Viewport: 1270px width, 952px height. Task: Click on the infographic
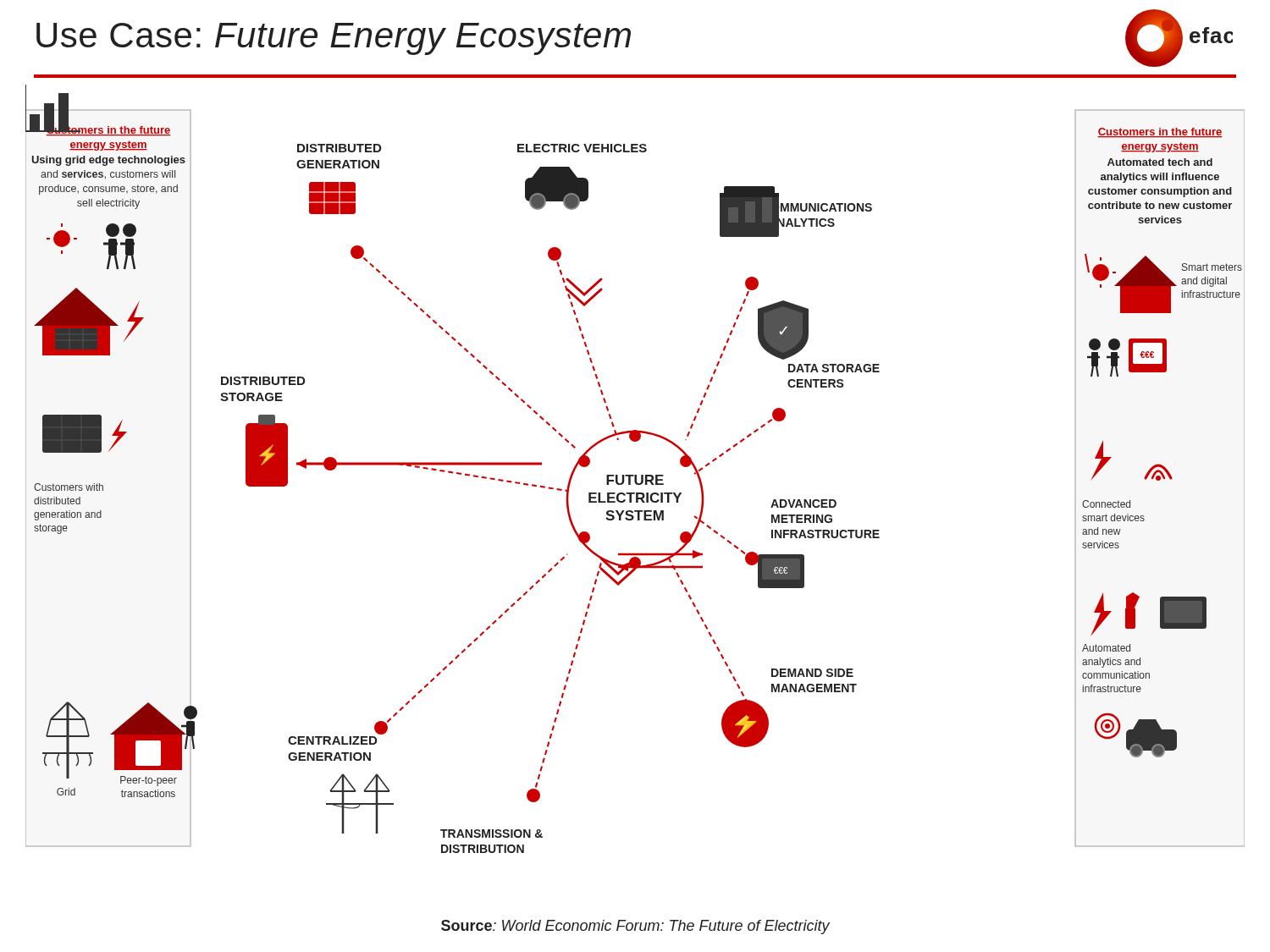[x=635, y=487]
